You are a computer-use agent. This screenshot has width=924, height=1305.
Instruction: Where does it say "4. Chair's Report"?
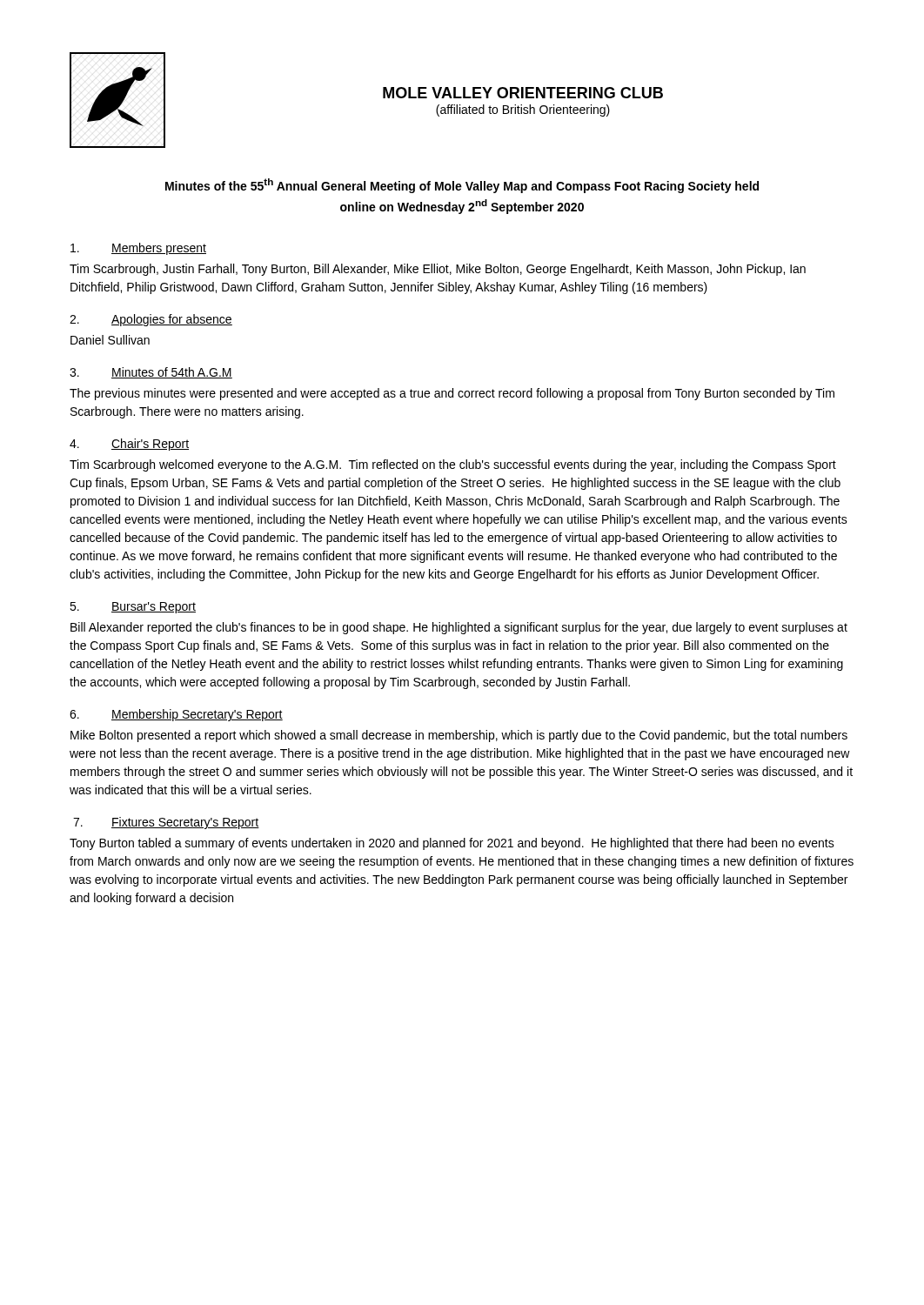coord(129,444)
